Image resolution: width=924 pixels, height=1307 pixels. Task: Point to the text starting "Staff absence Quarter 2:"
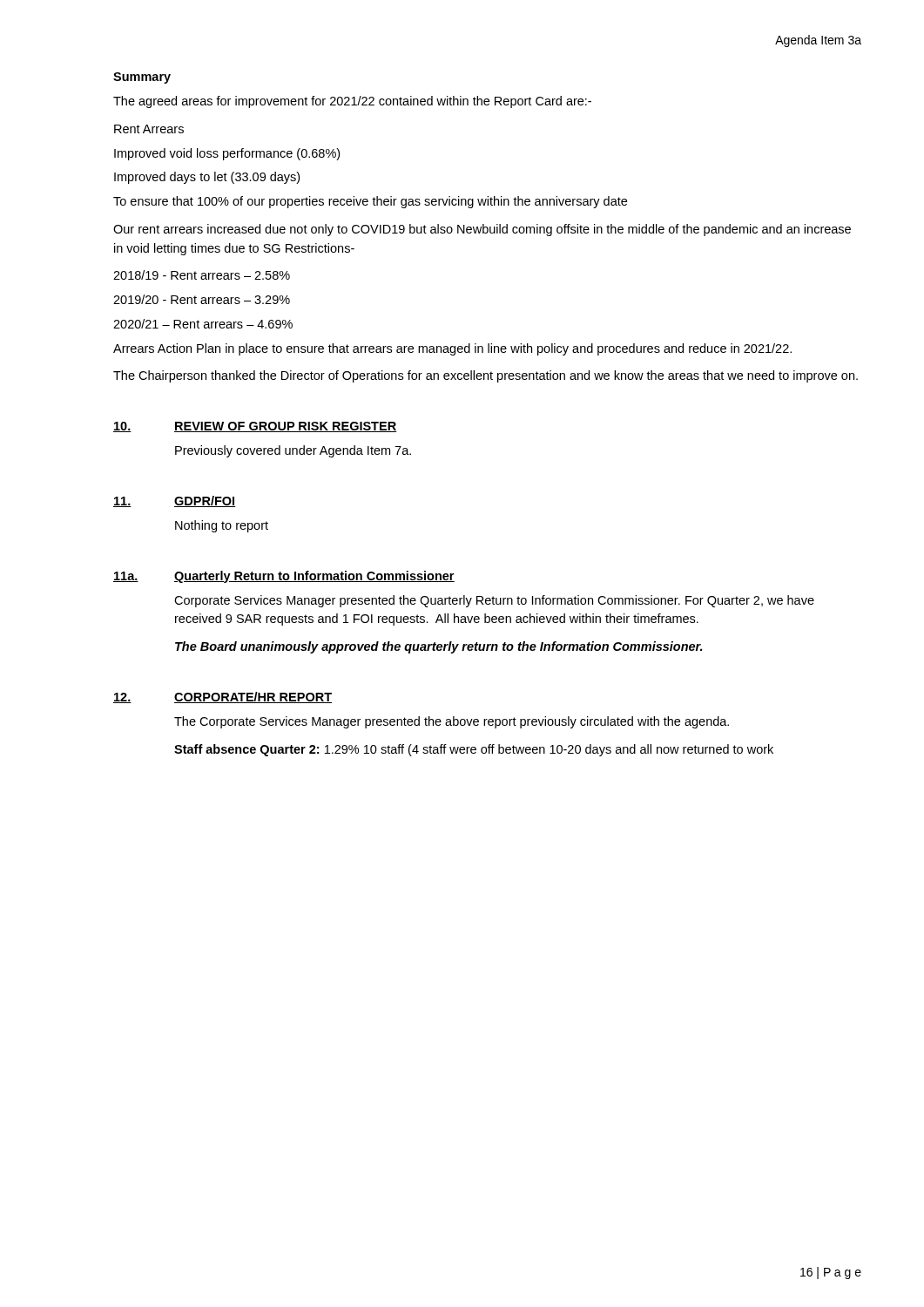474,749
